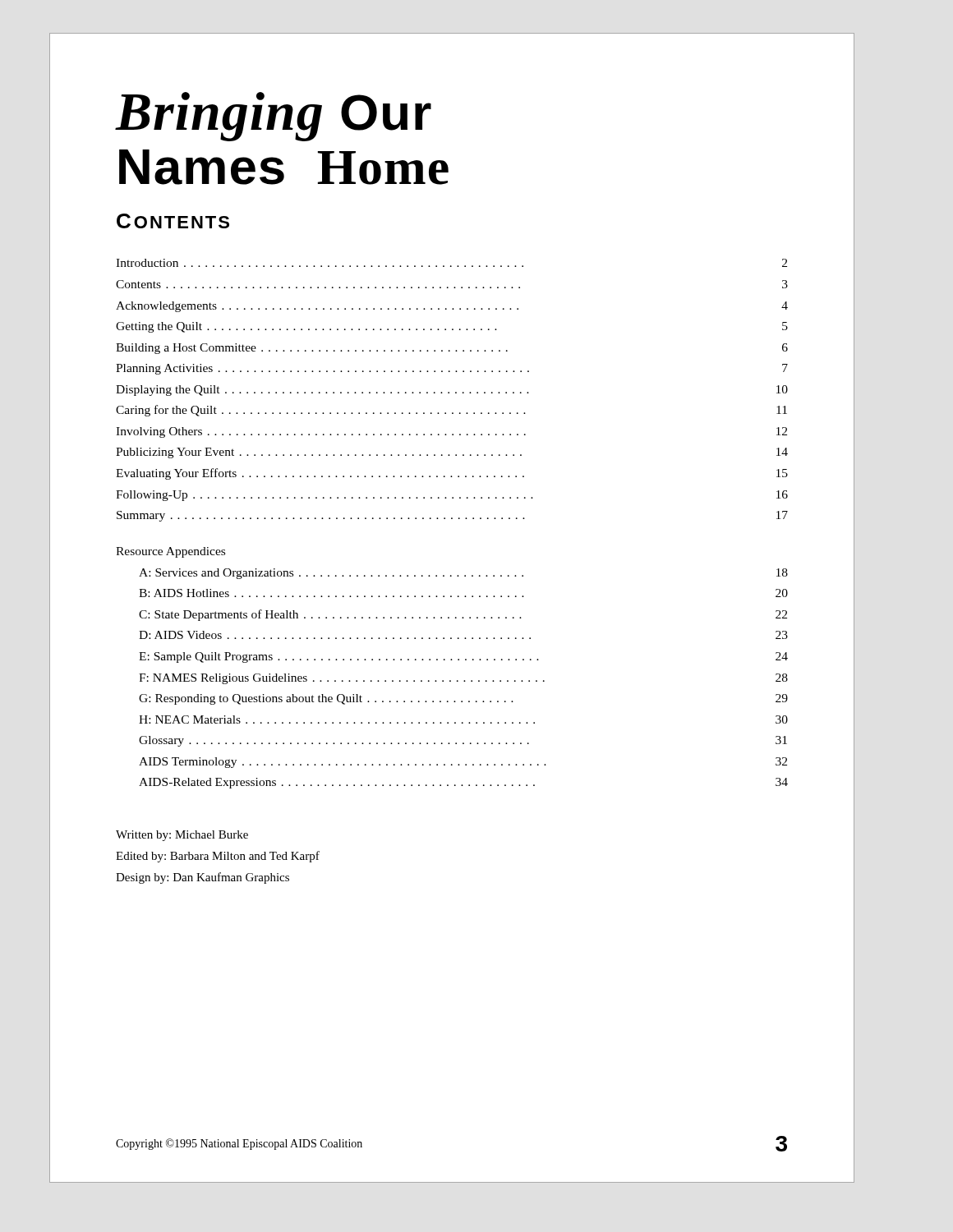Find the region starting "AIDS Terminology . . . . ."

click(x=463, y=761)
